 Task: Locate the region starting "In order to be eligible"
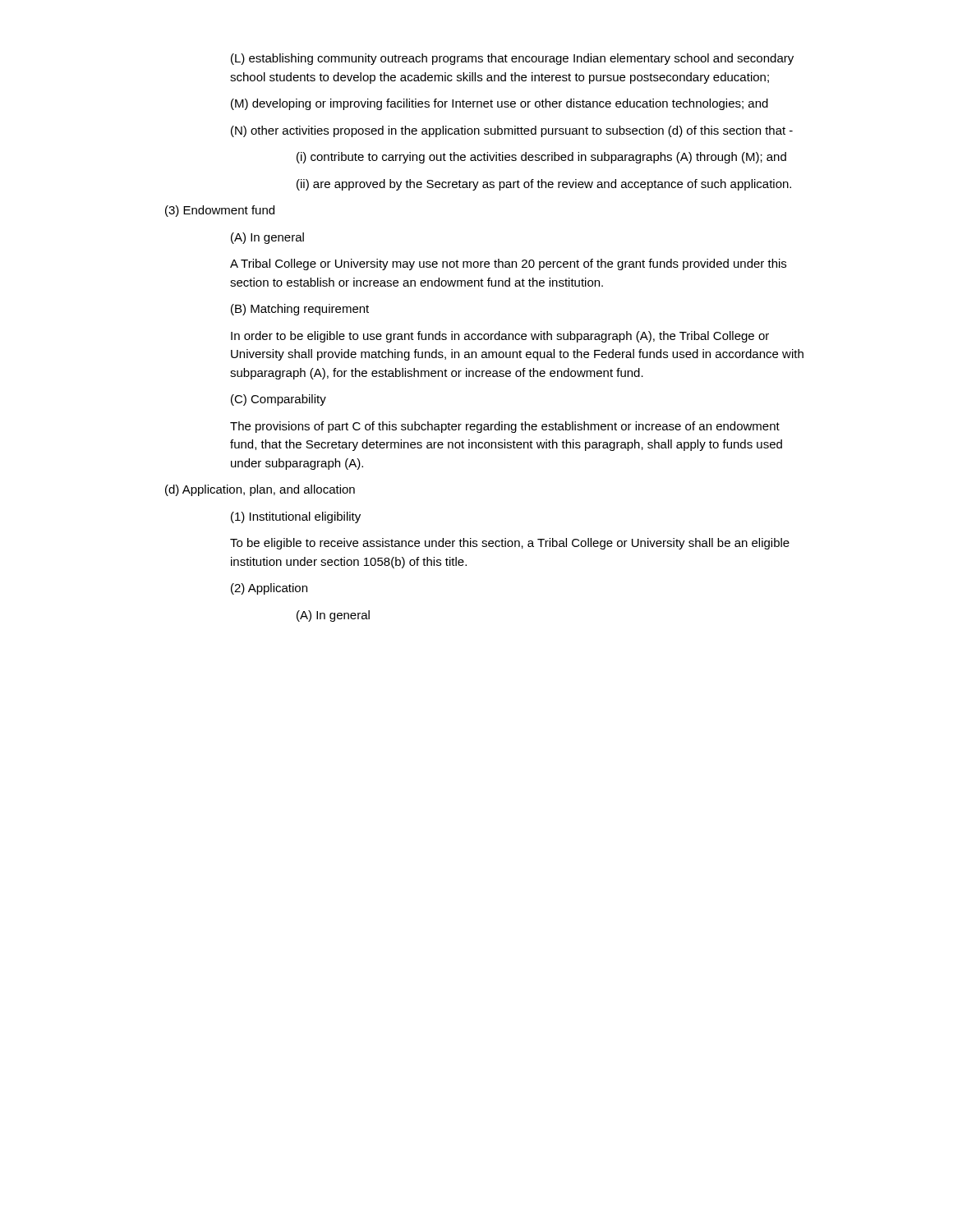click(517, 354)
